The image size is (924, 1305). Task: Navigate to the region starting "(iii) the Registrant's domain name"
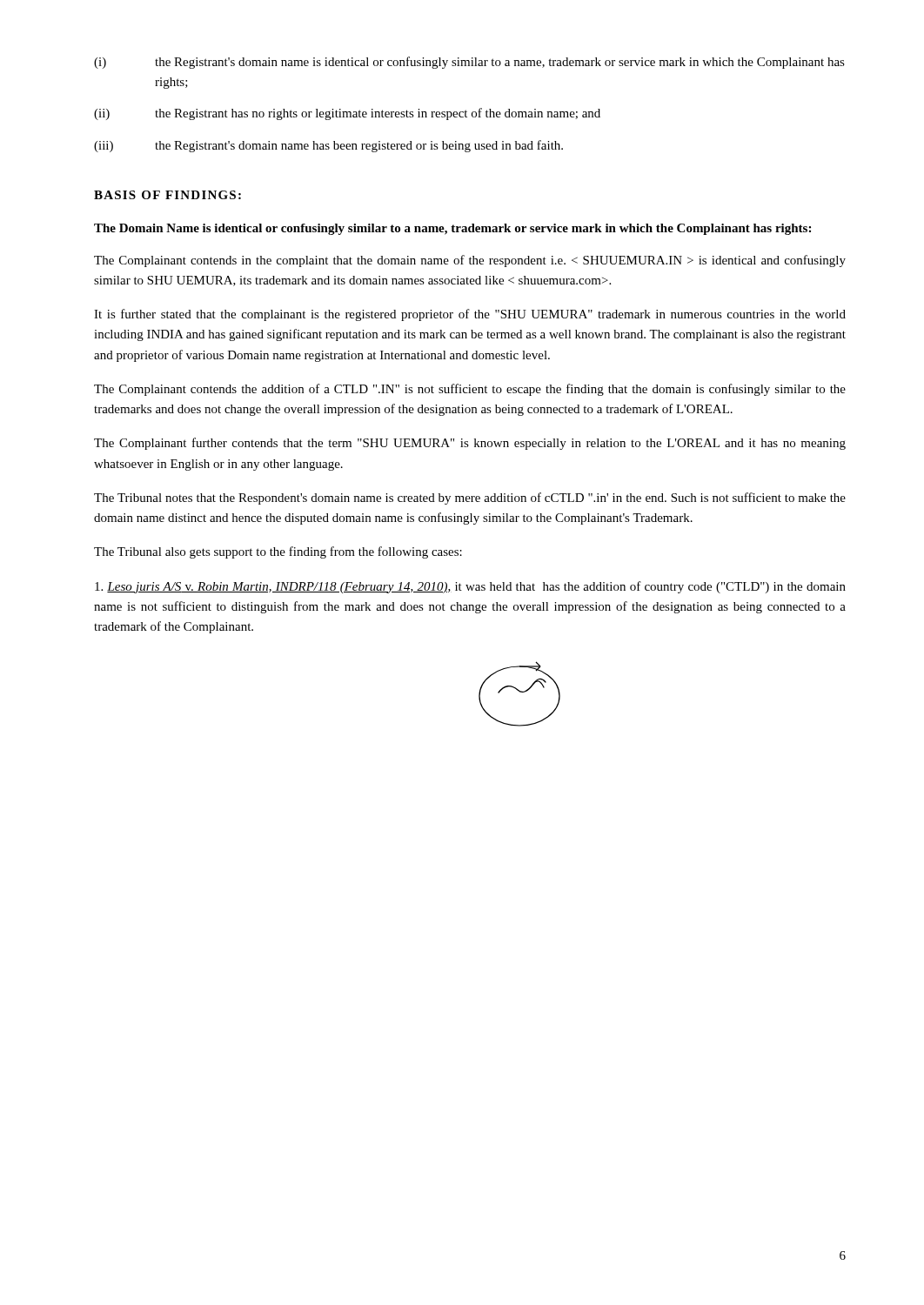click(470, 145)
